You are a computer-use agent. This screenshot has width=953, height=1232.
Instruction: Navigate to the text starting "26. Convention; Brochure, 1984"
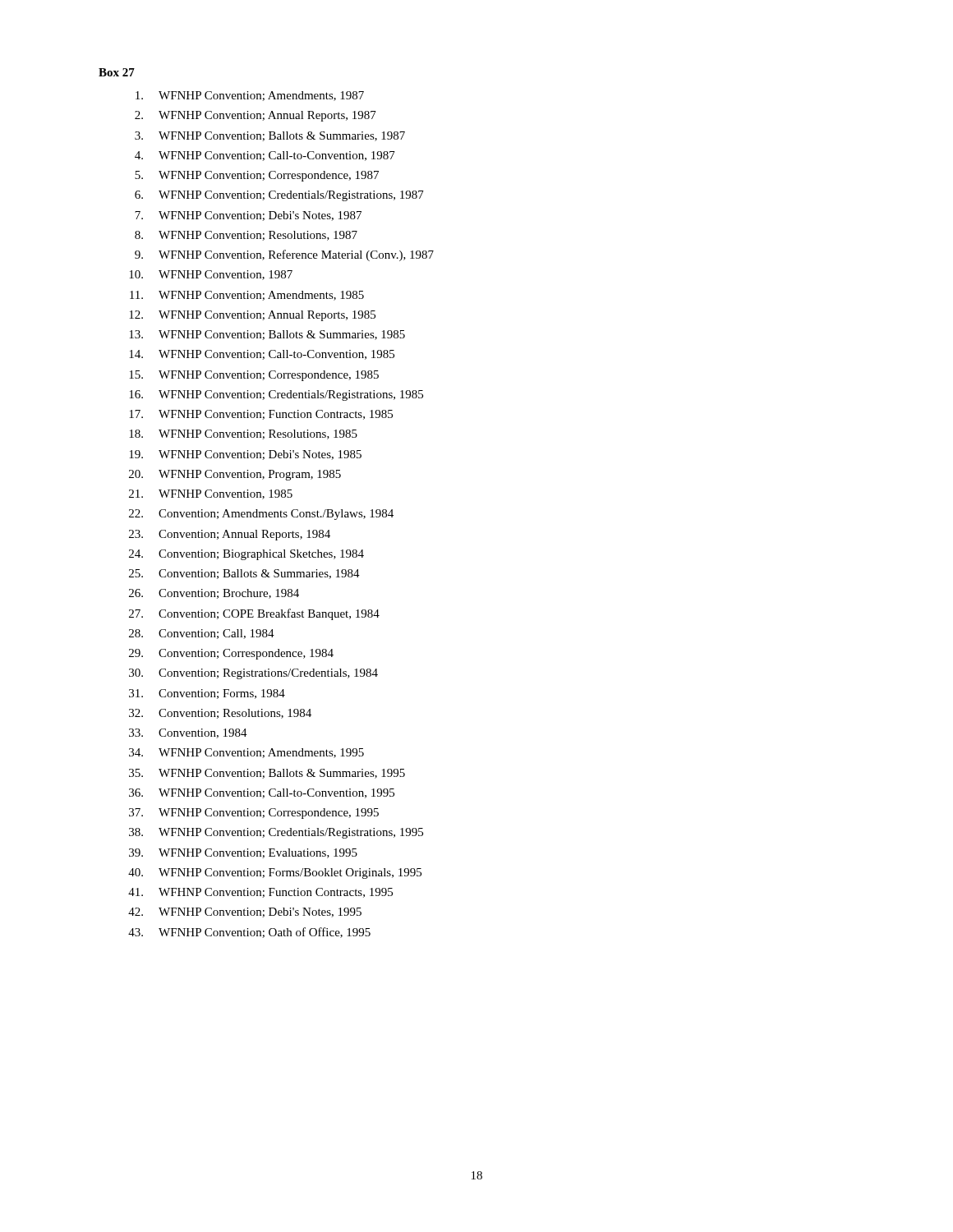tap(214, 594)
